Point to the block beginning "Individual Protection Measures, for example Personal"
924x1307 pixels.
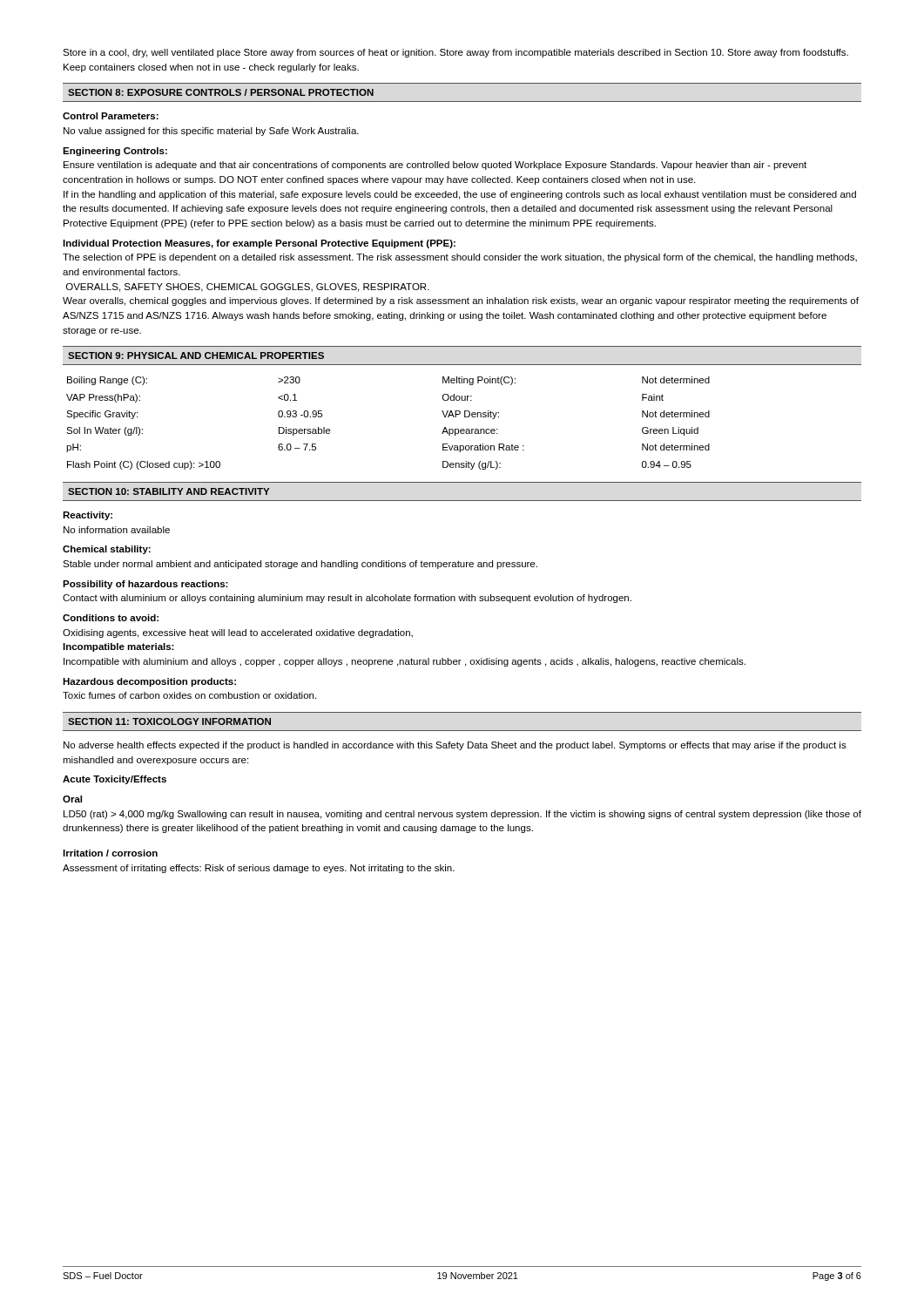point(259,244)
